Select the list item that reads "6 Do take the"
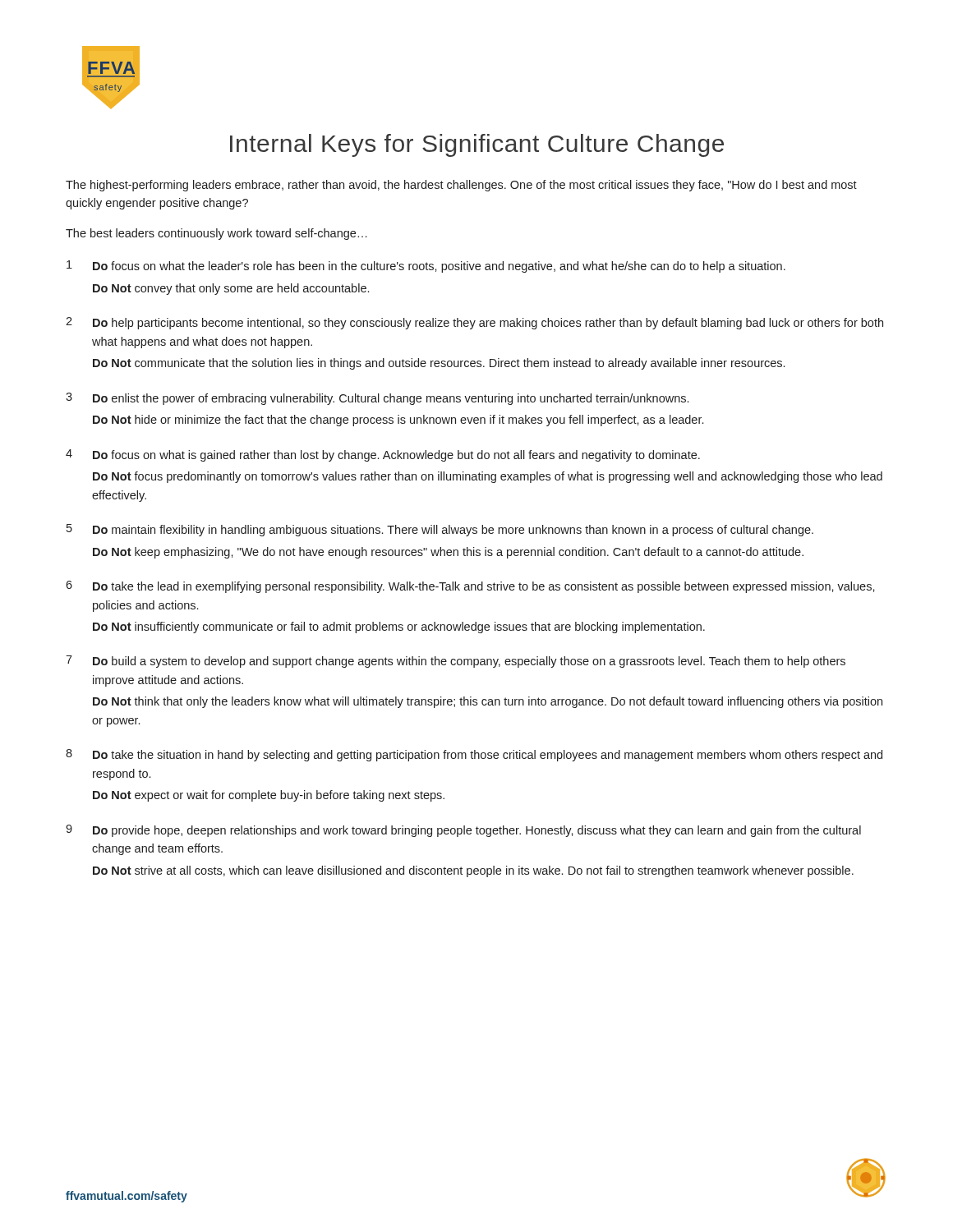The width and height of the screenshot is (953, 1232). coord(470,587)
